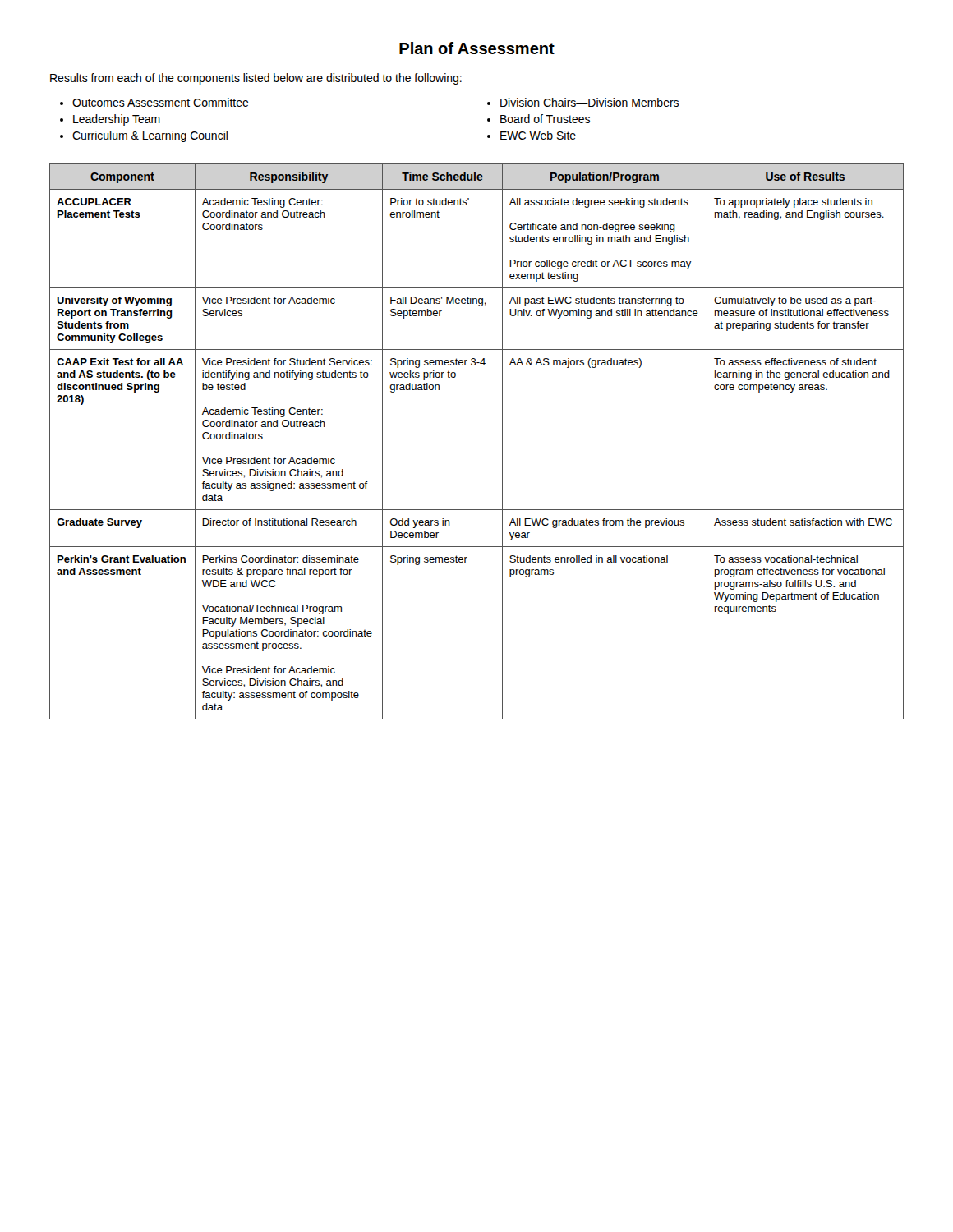Viewport: 953px width, 1232px height.
Task: Click on the table containing "Students enrolled in"
Action: [476, 441]
